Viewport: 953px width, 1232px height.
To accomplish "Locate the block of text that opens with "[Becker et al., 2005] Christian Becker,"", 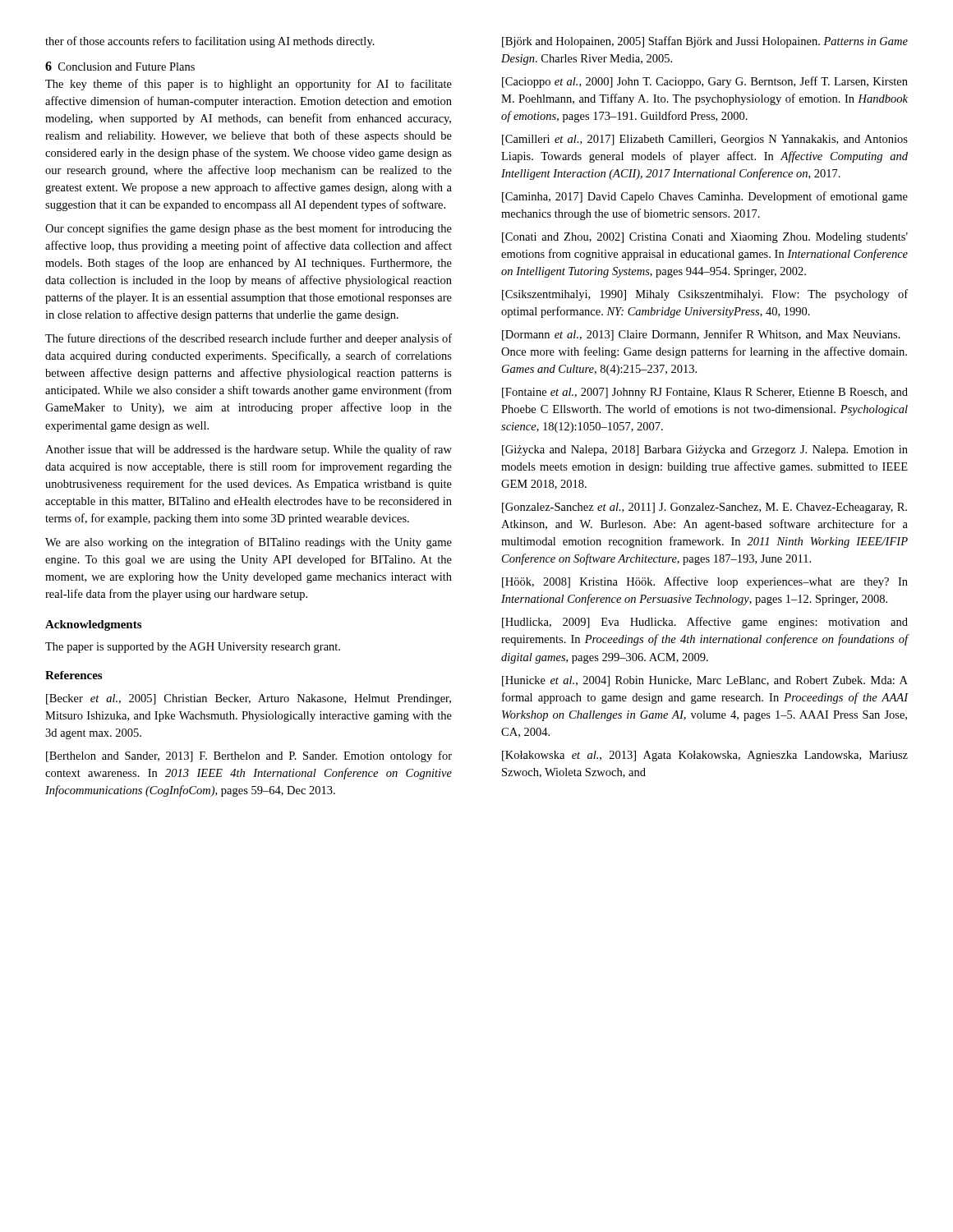I will pos(248,716).
